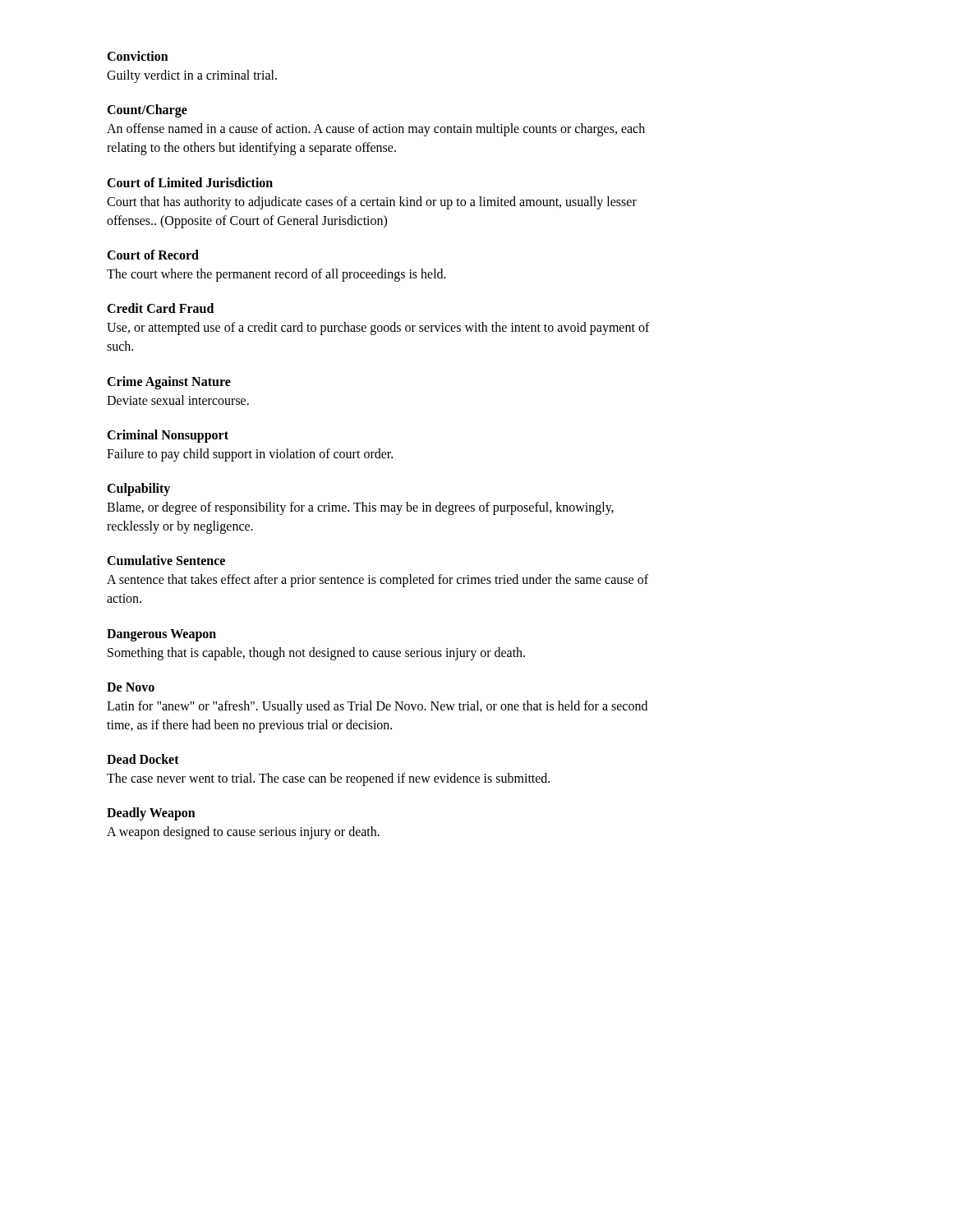Select the text block that says "The court where the permanent"
Screen dimensions: 1232x953
pyautogui.click(x=277, y=274)
